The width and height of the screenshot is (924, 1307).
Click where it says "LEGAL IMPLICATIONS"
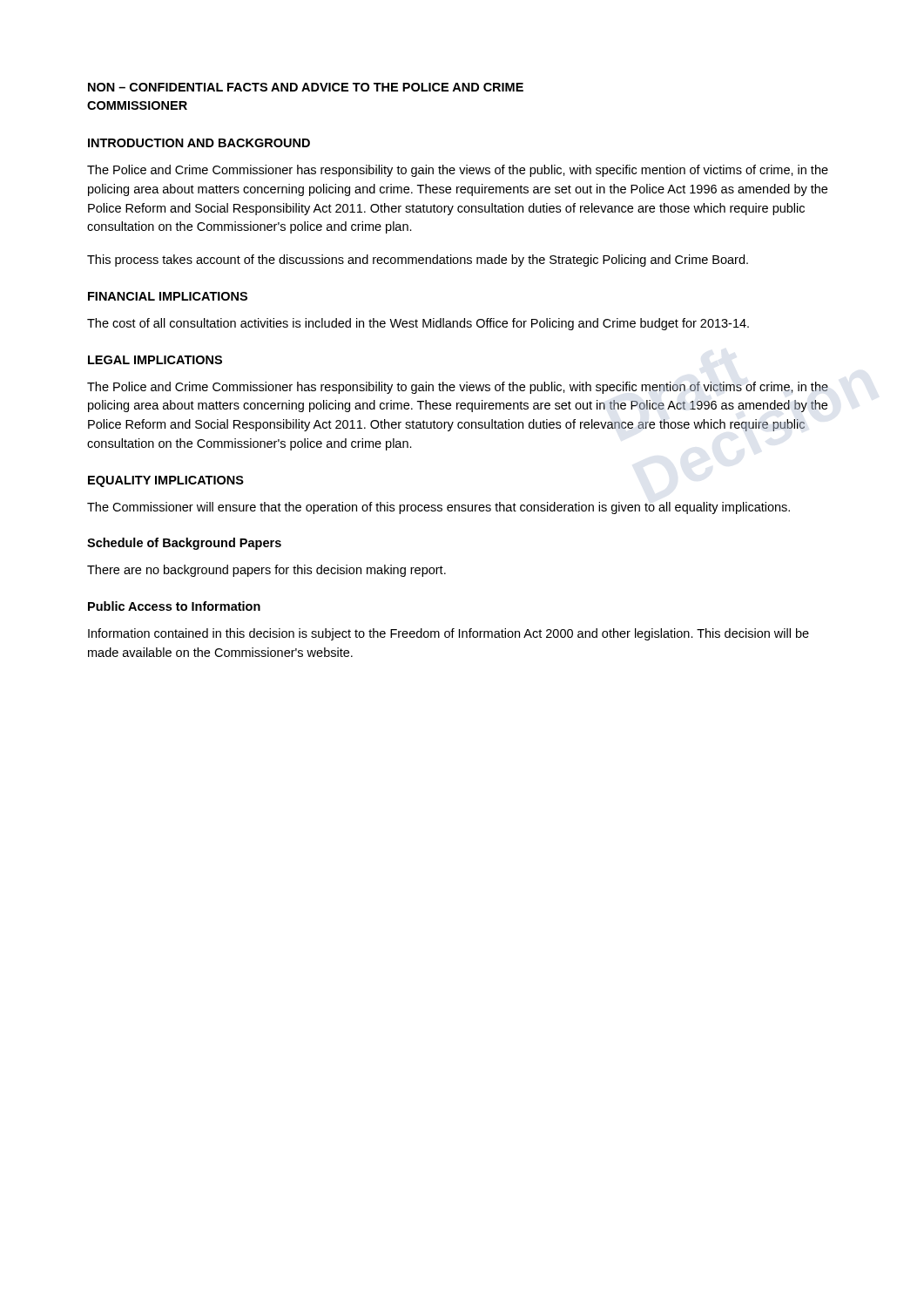coord(155,359)
